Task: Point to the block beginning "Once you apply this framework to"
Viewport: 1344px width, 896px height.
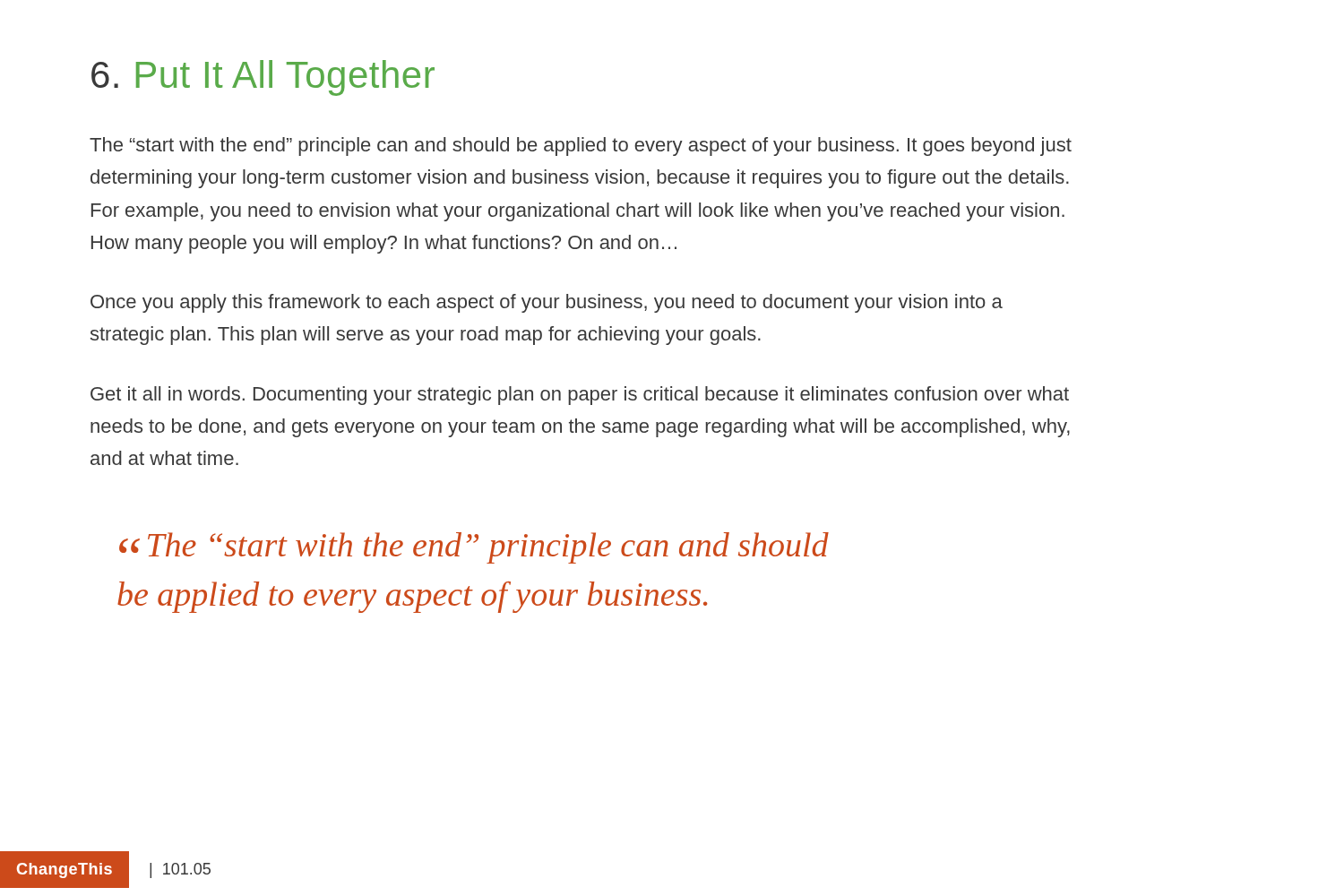Action: [546, 318]
